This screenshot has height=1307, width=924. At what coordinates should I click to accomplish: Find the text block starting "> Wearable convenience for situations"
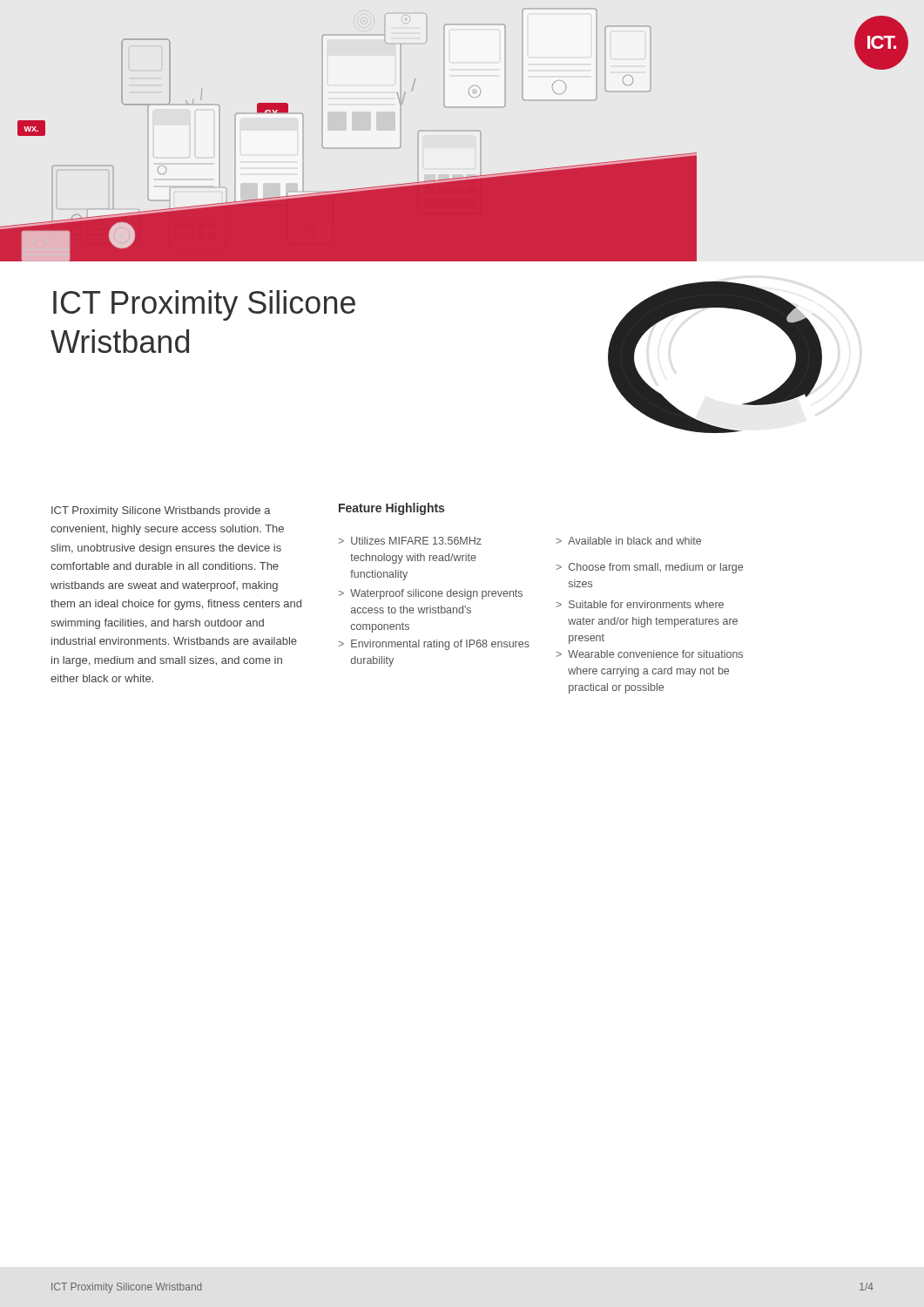point(651,671)
